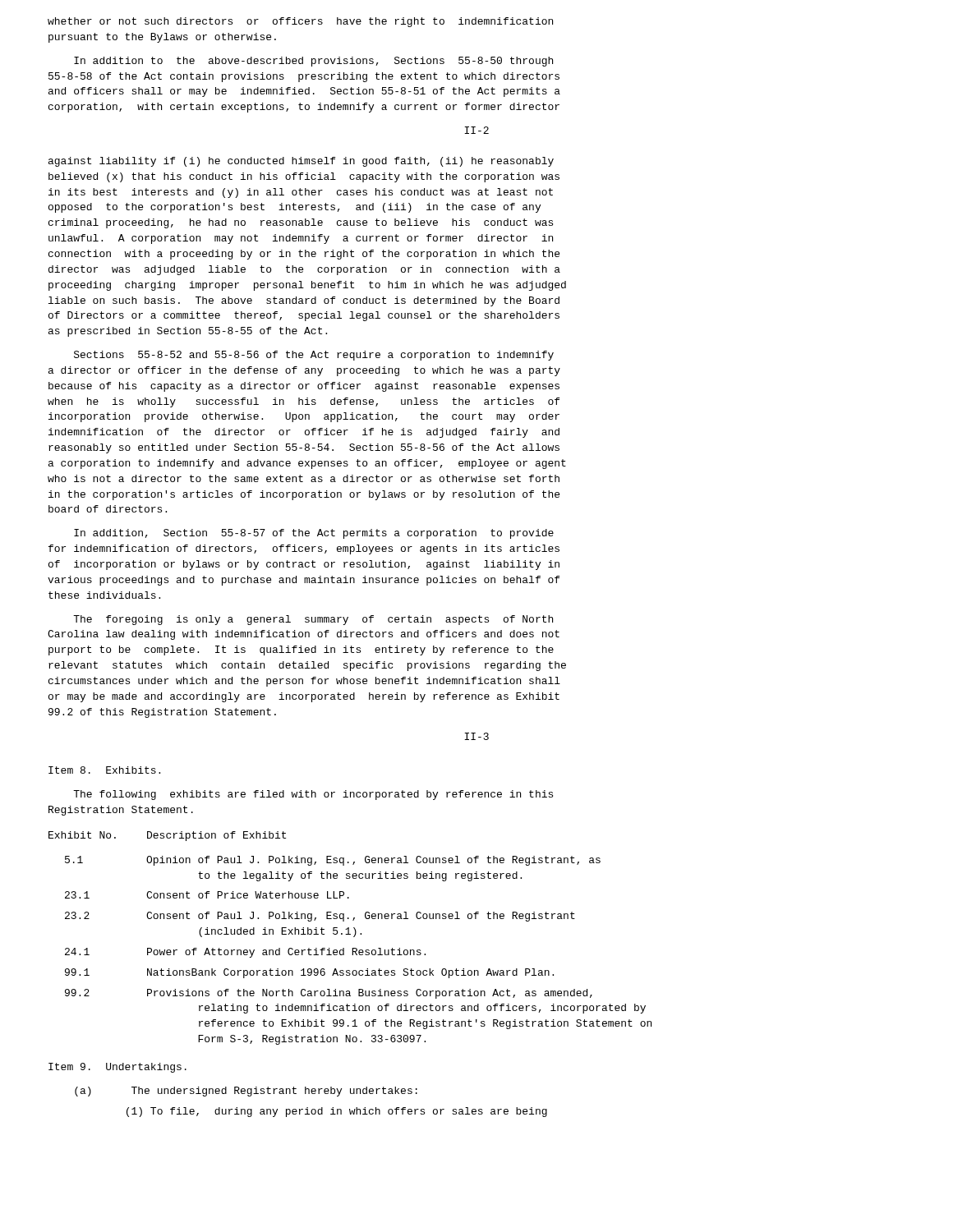Select the region starting "The following exhibits are filed with"
Image resolution: width=953 pixels, height=1232 pixels.
point(301,802)
